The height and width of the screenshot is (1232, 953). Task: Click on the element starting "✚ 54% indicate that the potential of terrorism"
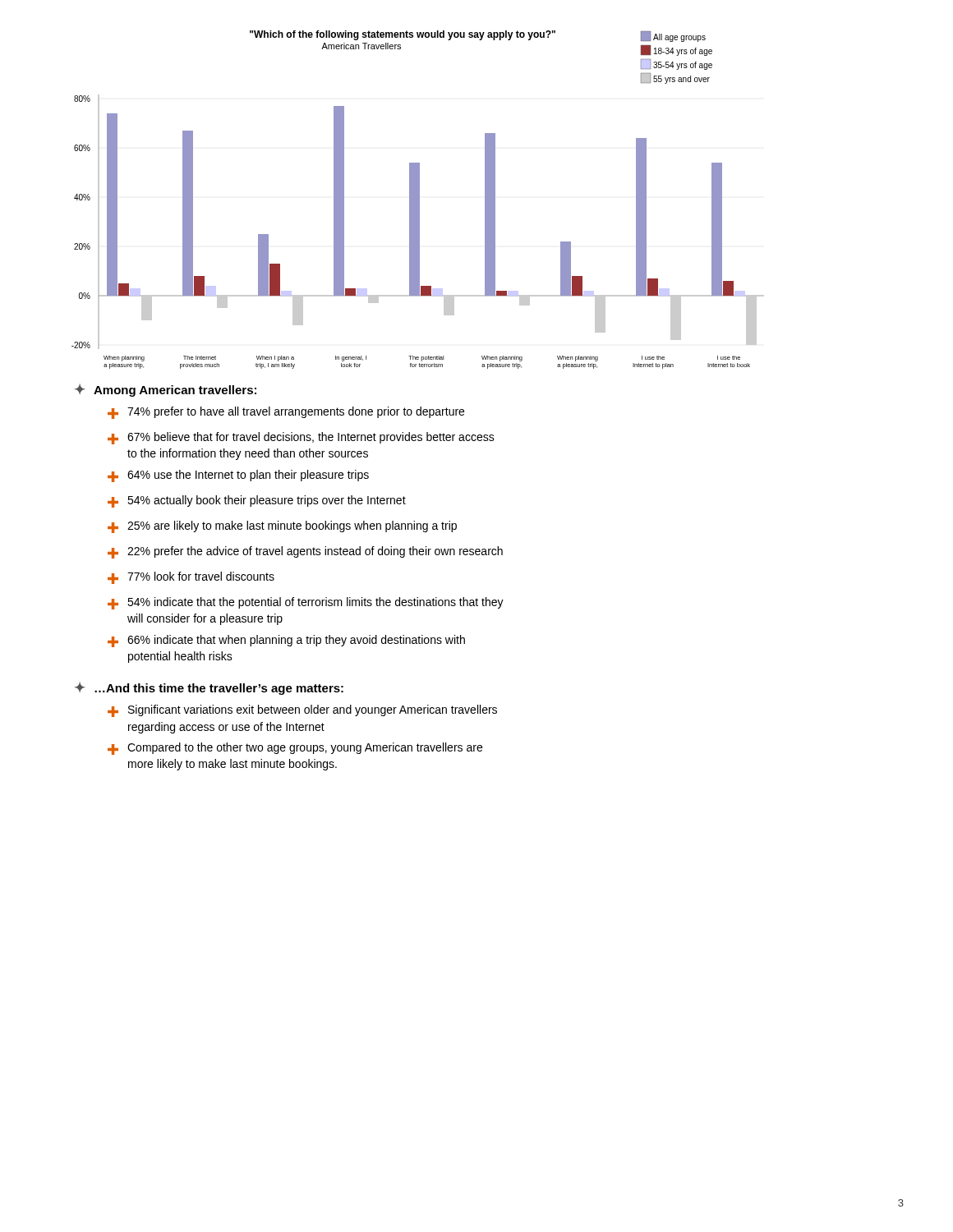(x=305, y=611)
